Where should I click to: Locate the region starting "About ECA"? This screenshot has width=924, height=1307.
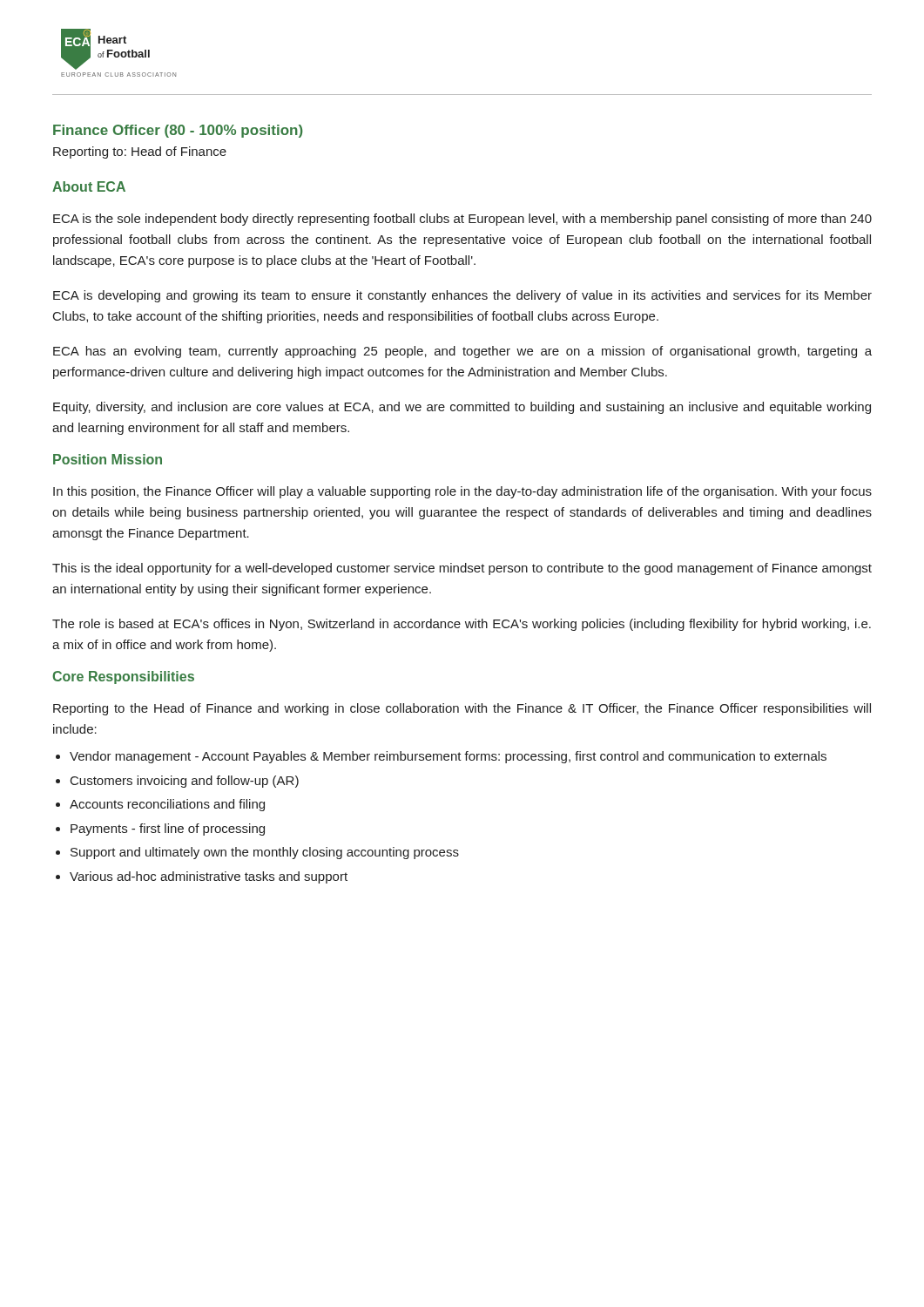(89, 186)
